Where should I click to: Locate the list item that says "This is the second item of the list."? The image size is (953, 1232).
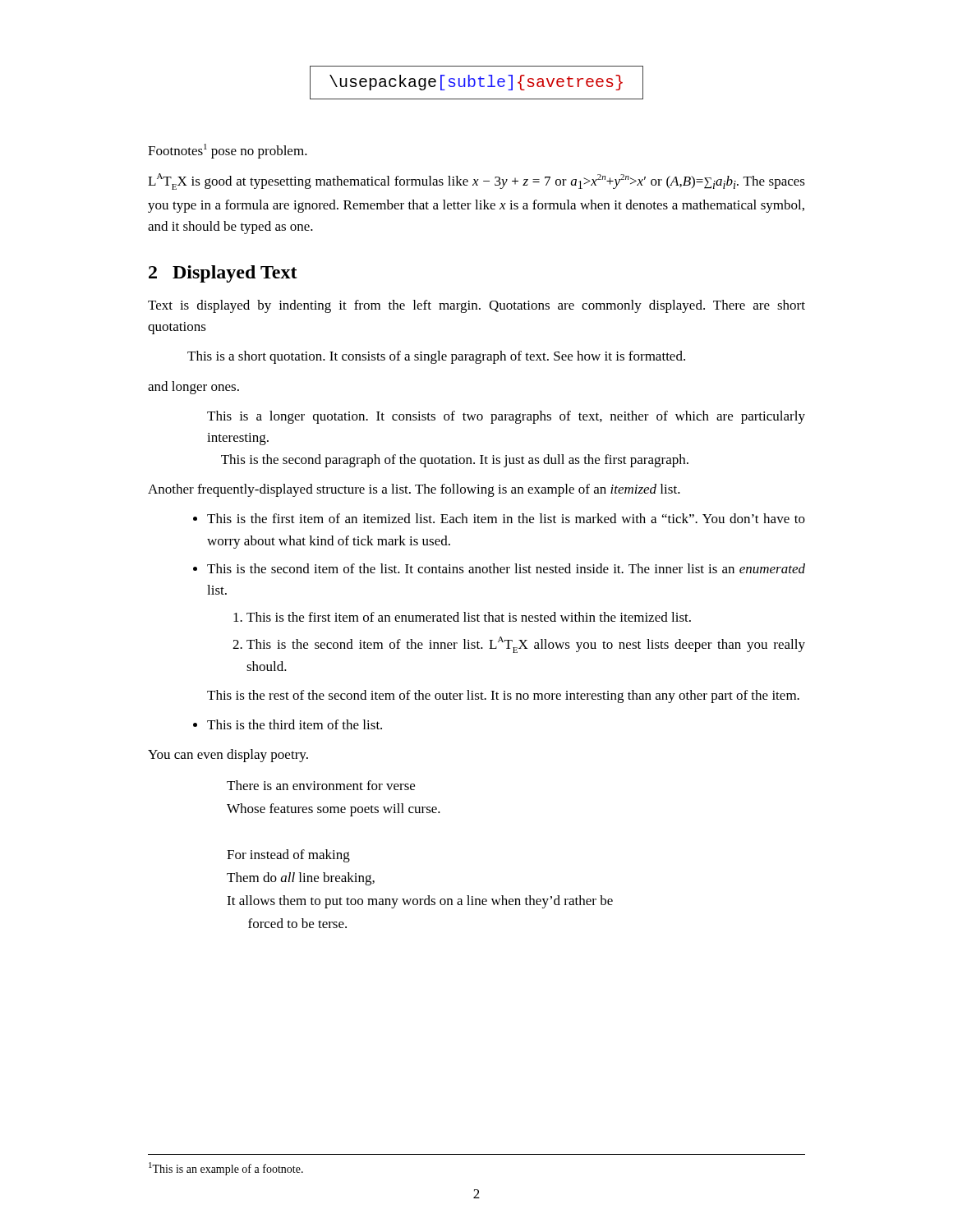tap(506, 634)
